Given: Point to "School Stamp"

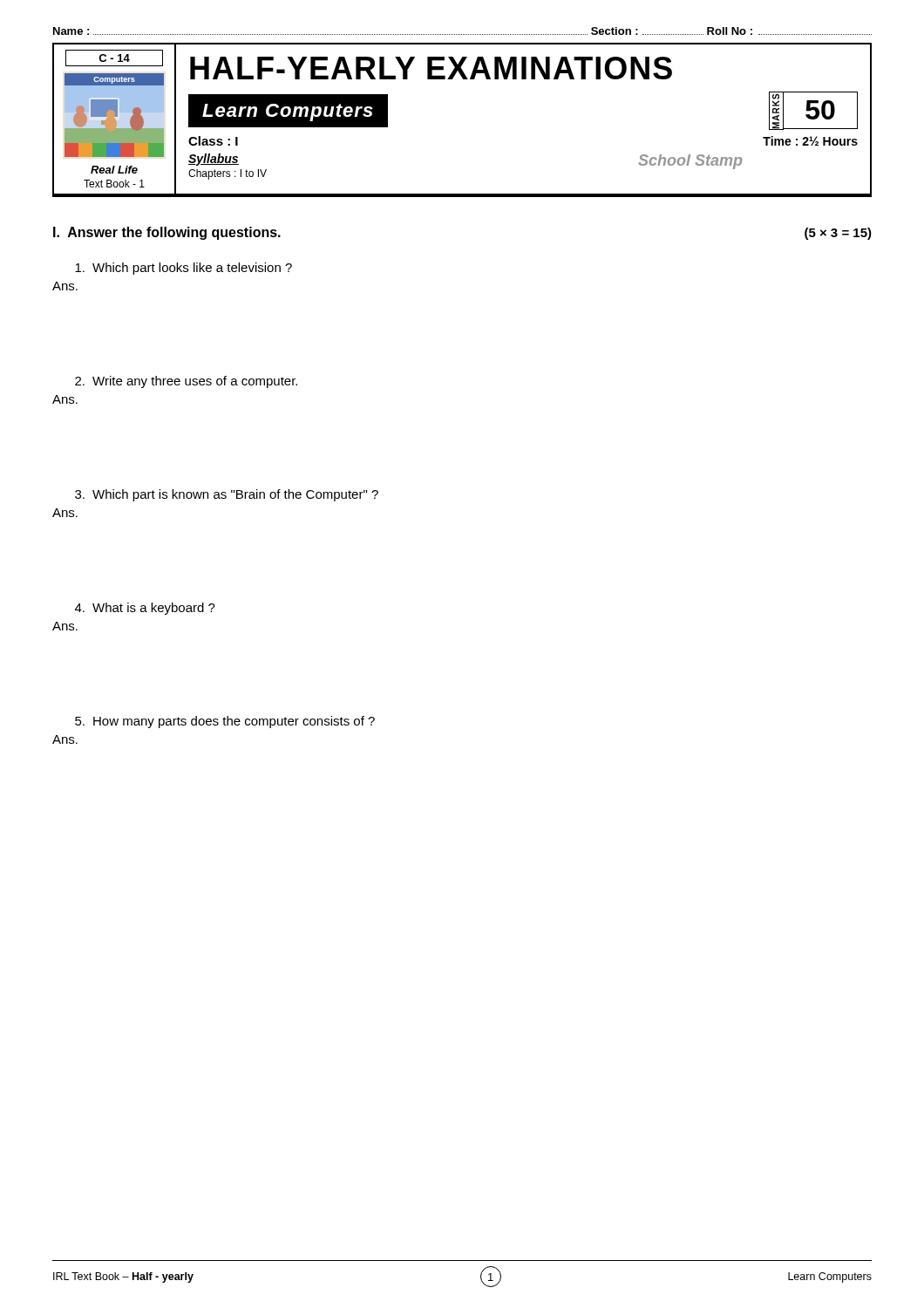Looking at the screenshot, I should click(690, 160).
